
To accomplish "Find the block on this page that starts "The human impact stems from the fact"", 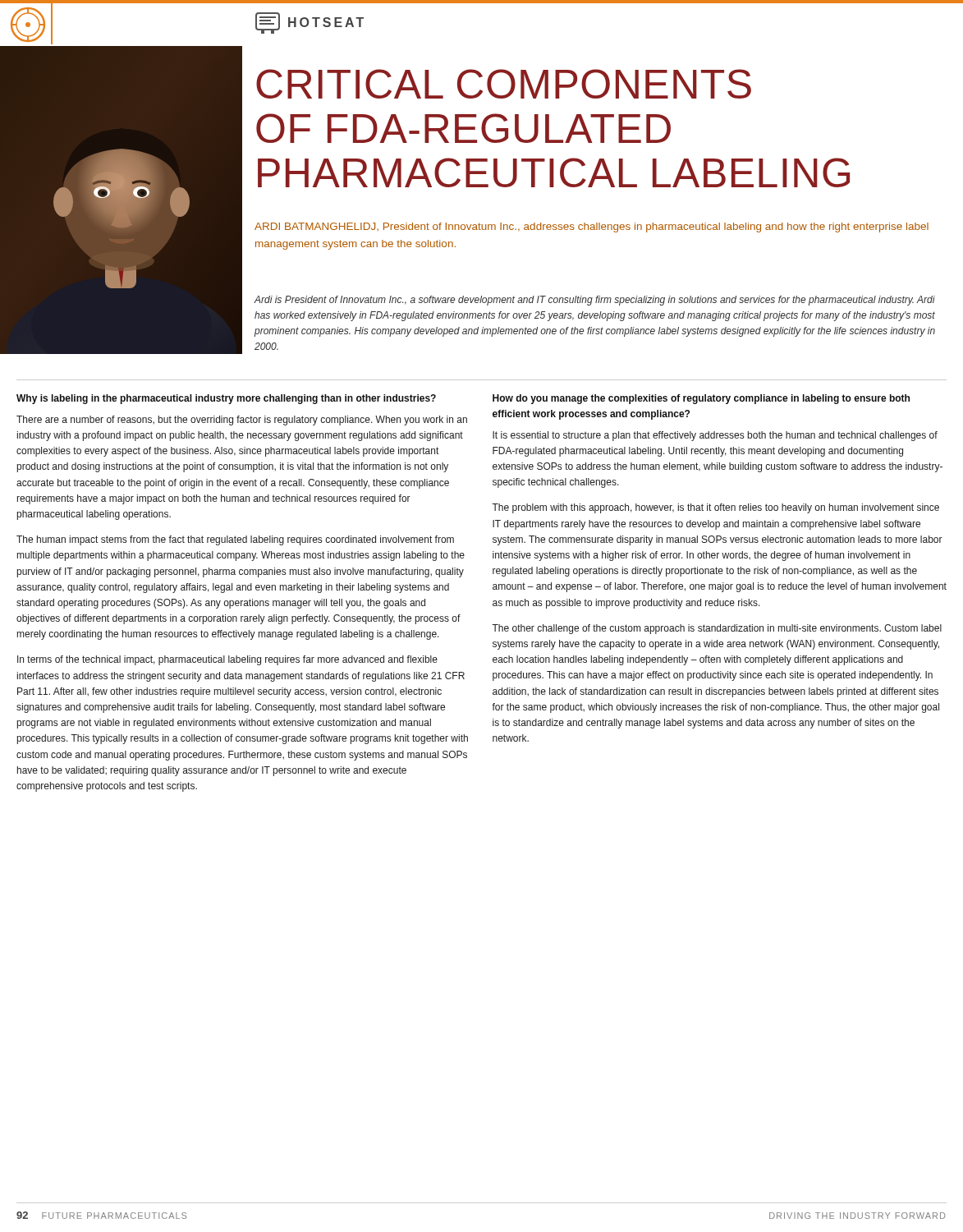I will coord(244,587).
